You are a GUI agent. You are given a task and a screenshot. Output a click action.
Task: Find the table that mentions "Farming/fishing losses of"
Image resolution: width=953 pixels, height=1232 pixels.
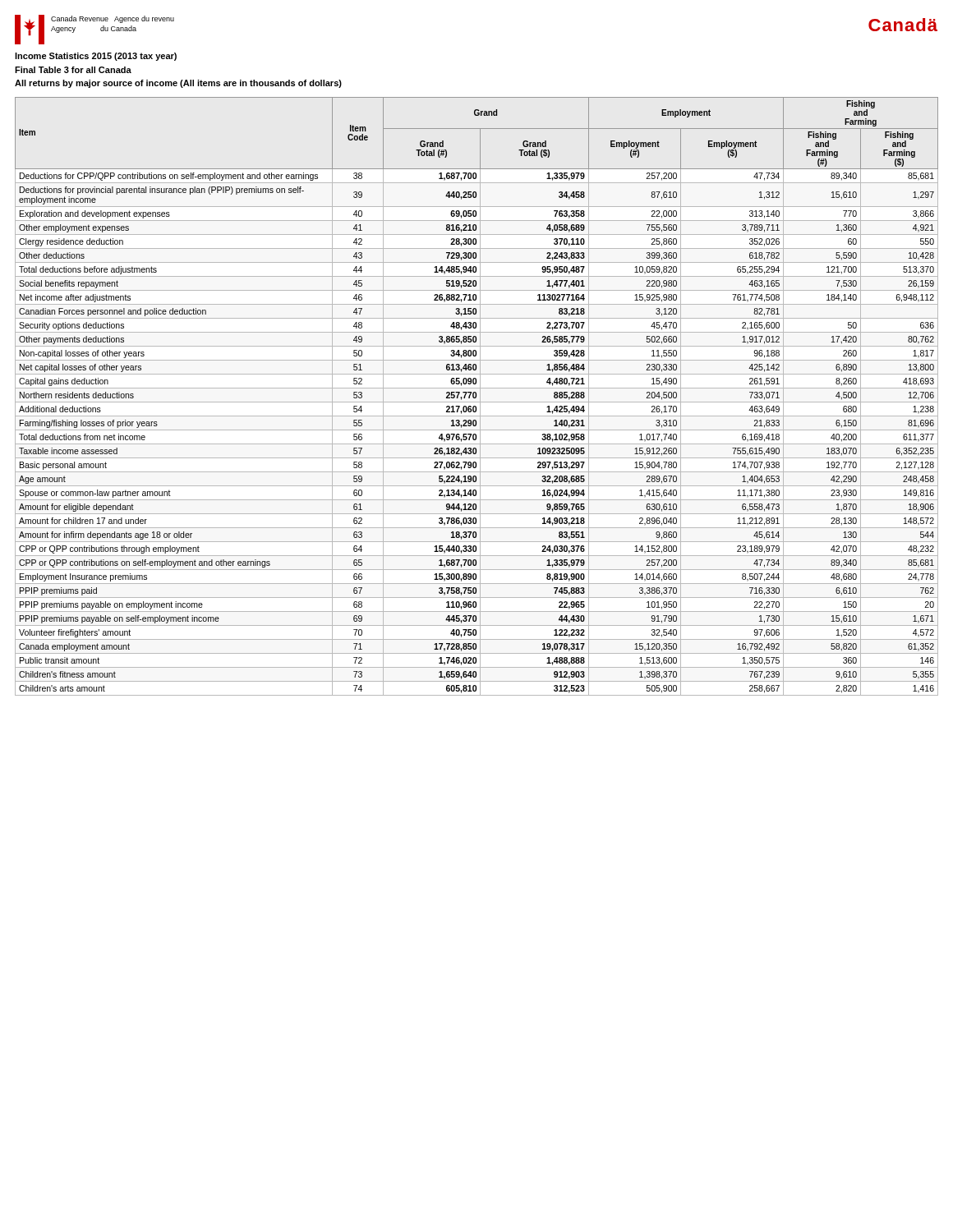click(x=476, y=396)
